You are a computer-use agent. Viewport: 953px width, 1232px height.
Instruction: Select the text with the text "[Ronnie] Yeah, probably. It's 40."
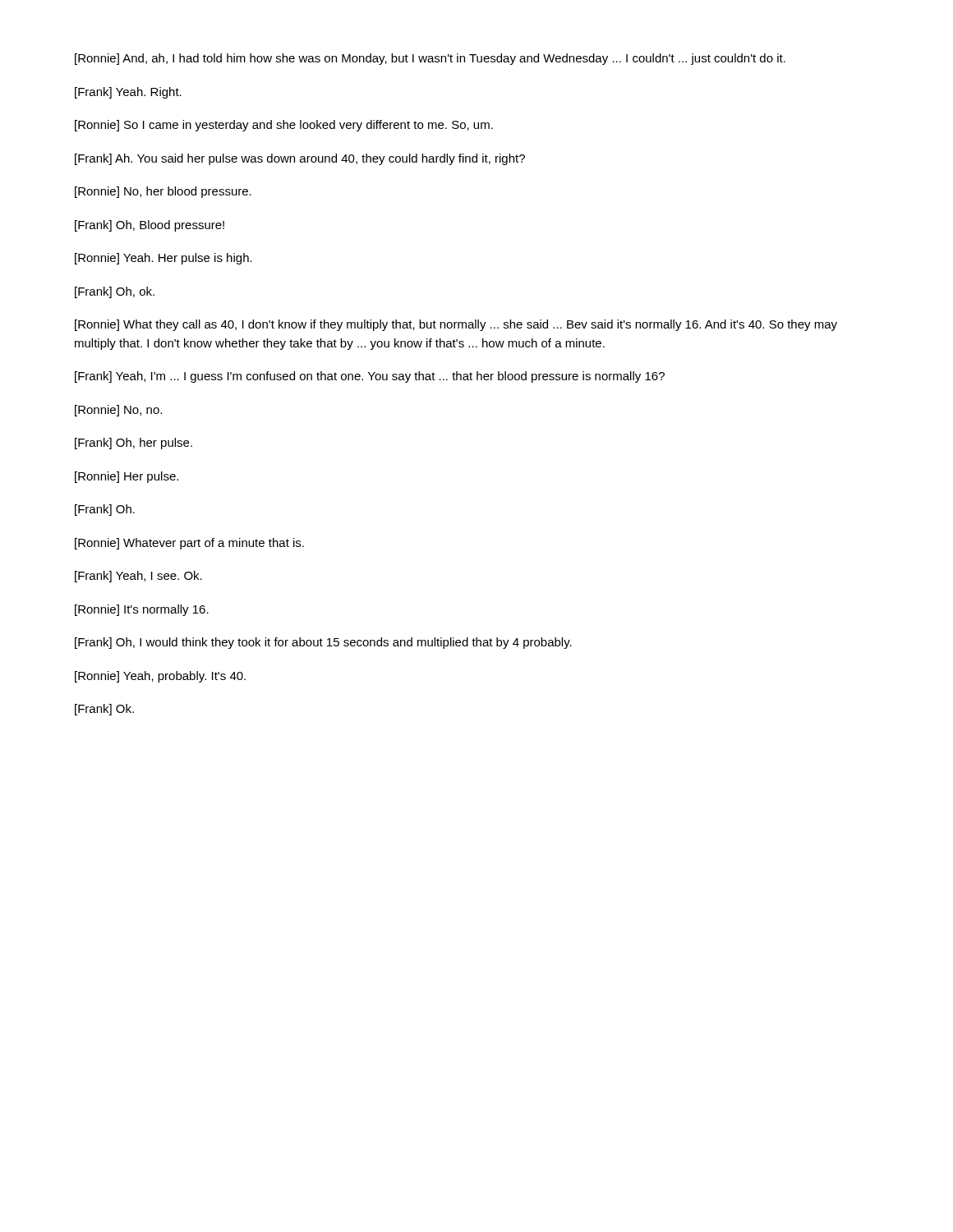coord(160,675)
